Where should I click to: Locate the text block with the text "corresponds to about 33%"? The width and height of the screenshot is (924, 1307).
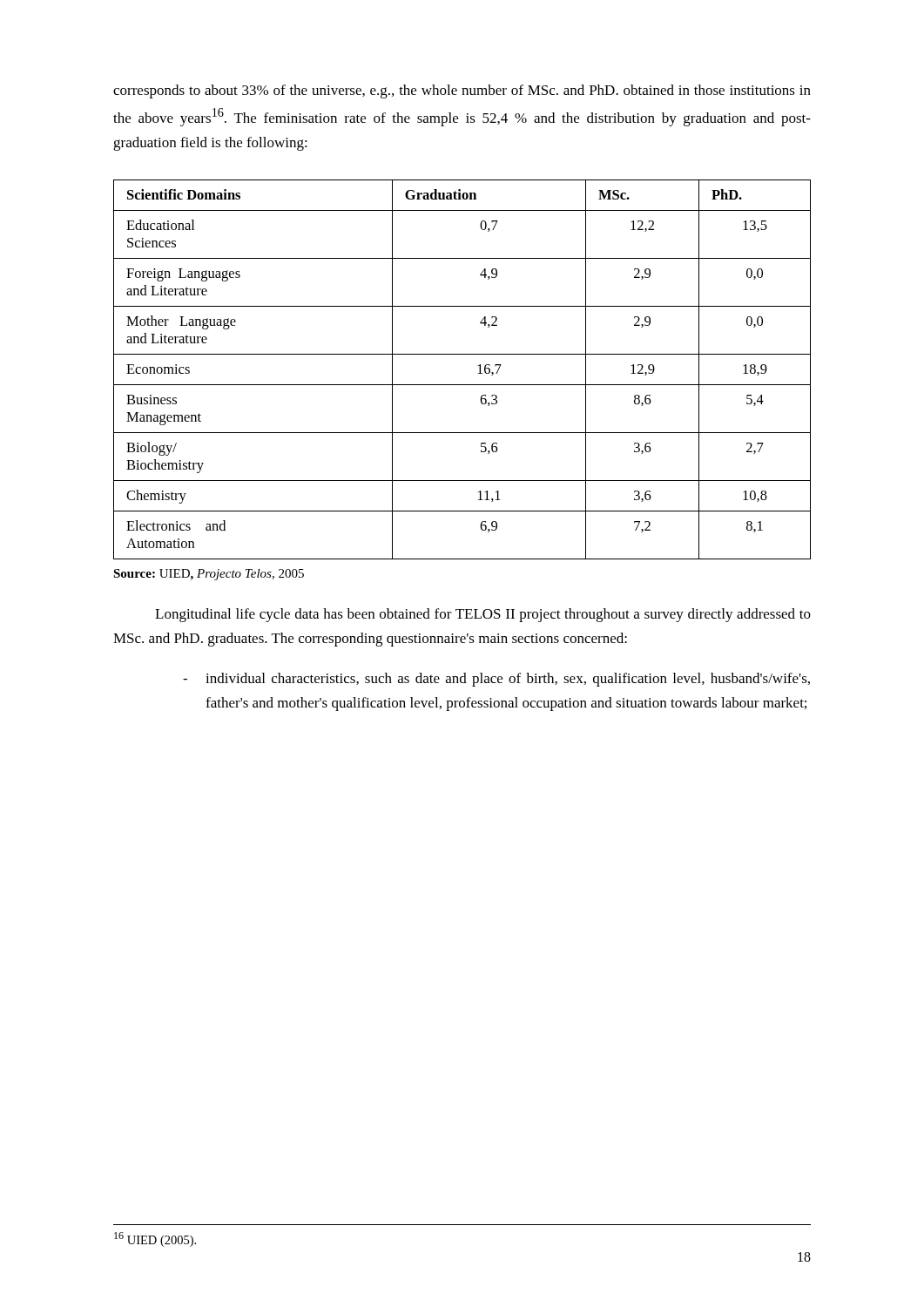(x=462, y=116)
